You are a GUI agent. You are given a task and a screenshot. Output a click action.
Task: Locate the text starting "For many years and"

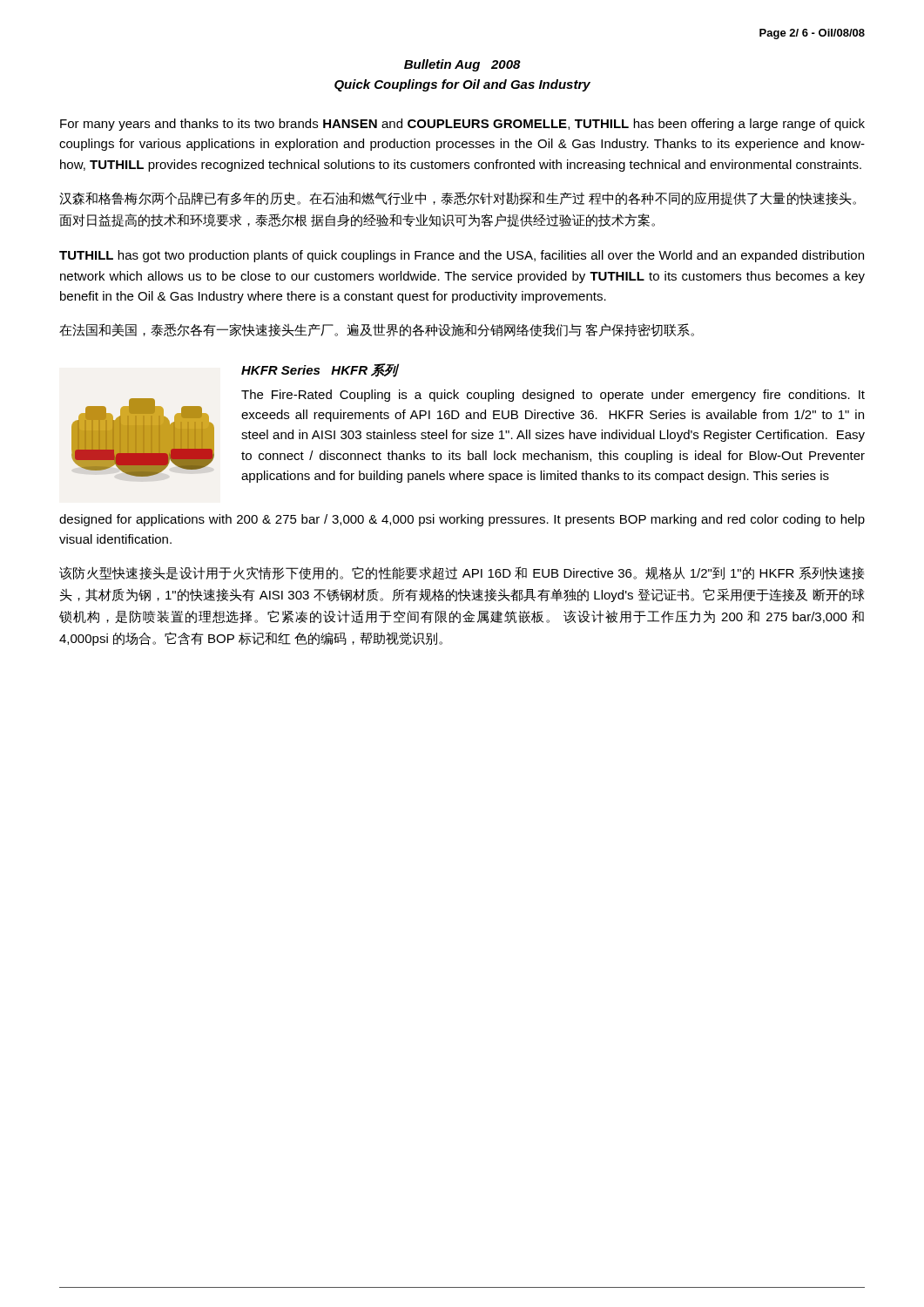pyautogui.click(x=462, y=144)
